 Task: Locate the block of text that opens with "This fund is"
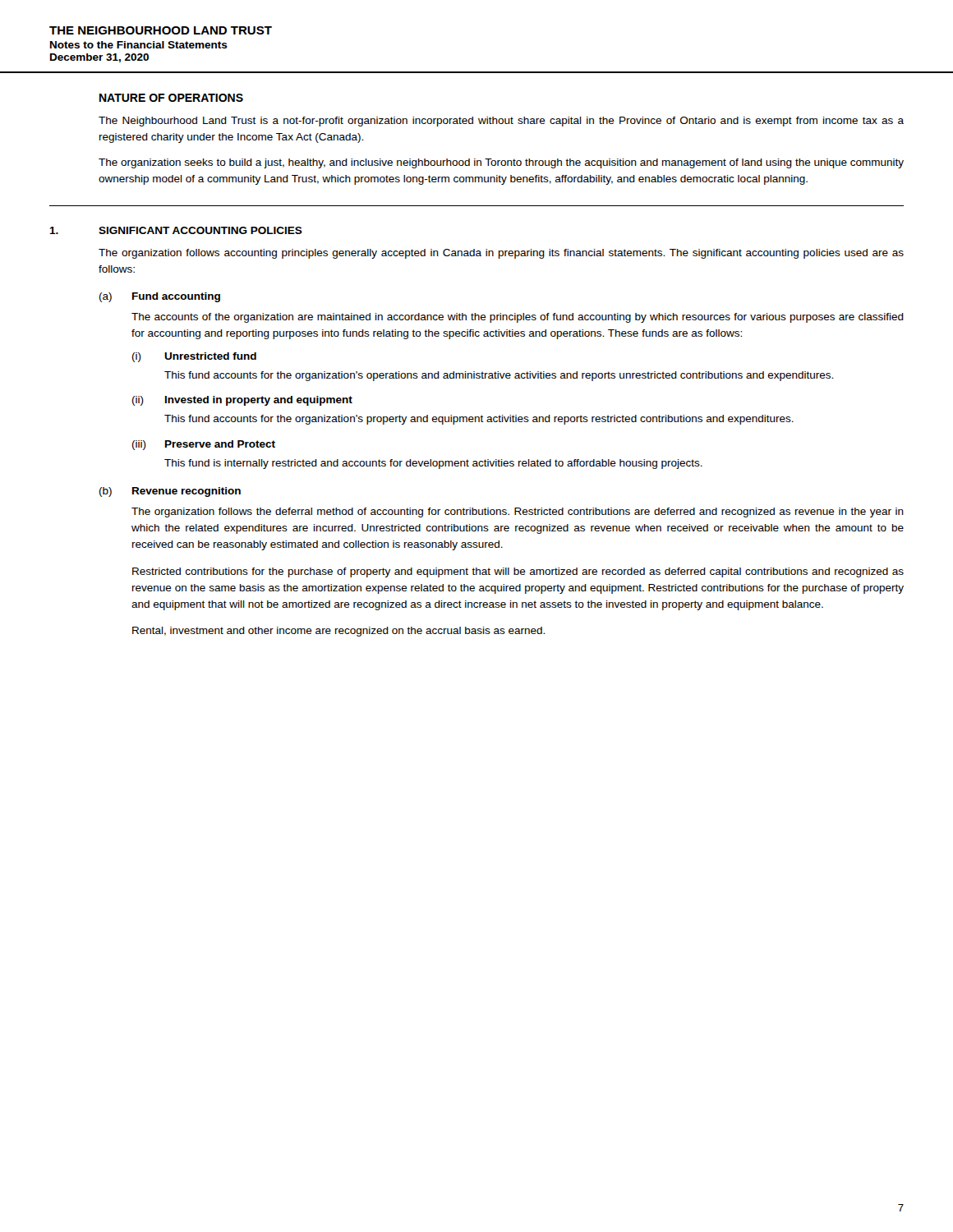coord(434,462)
